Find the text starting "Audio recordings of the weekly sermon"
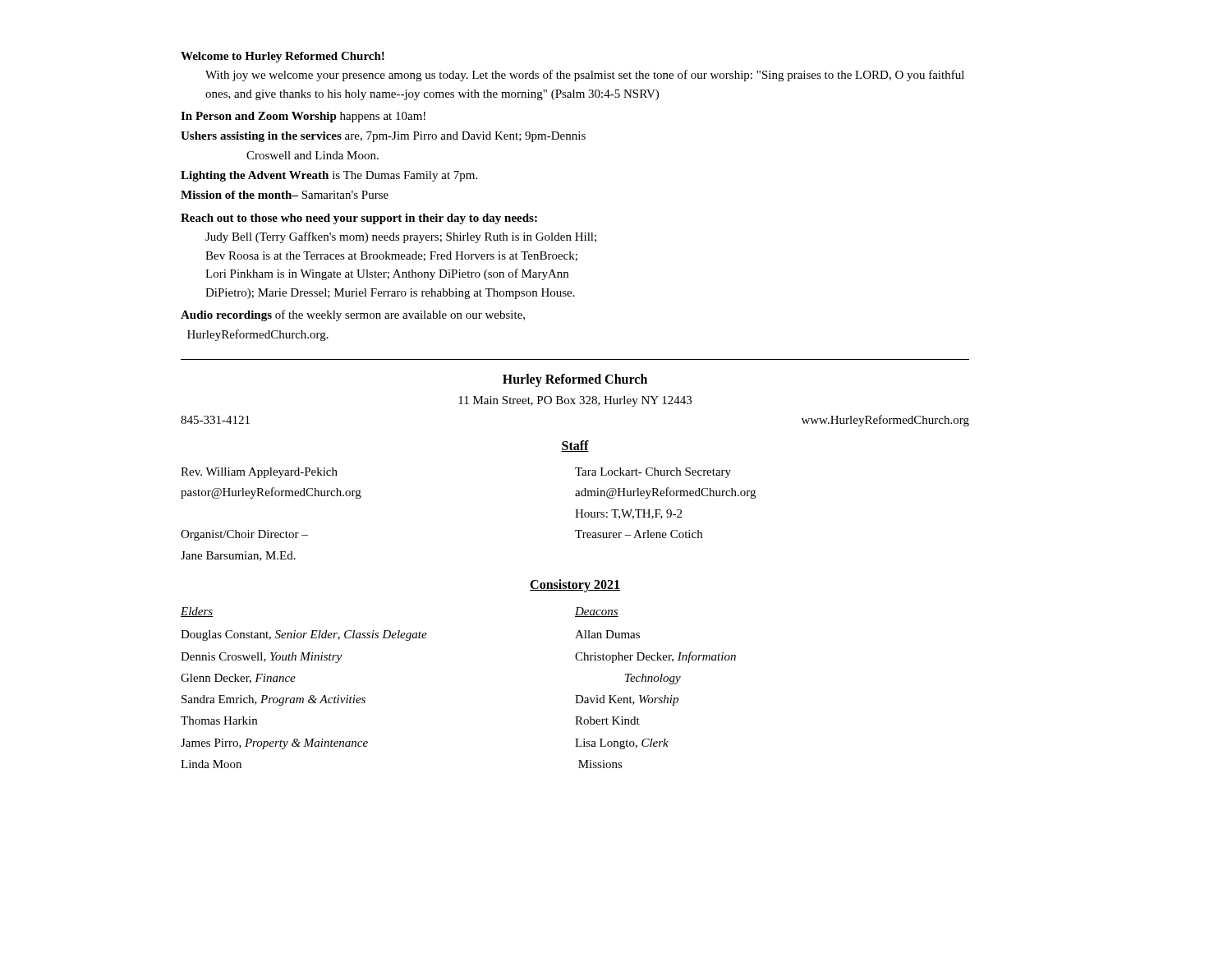 [x=353, y=325]
